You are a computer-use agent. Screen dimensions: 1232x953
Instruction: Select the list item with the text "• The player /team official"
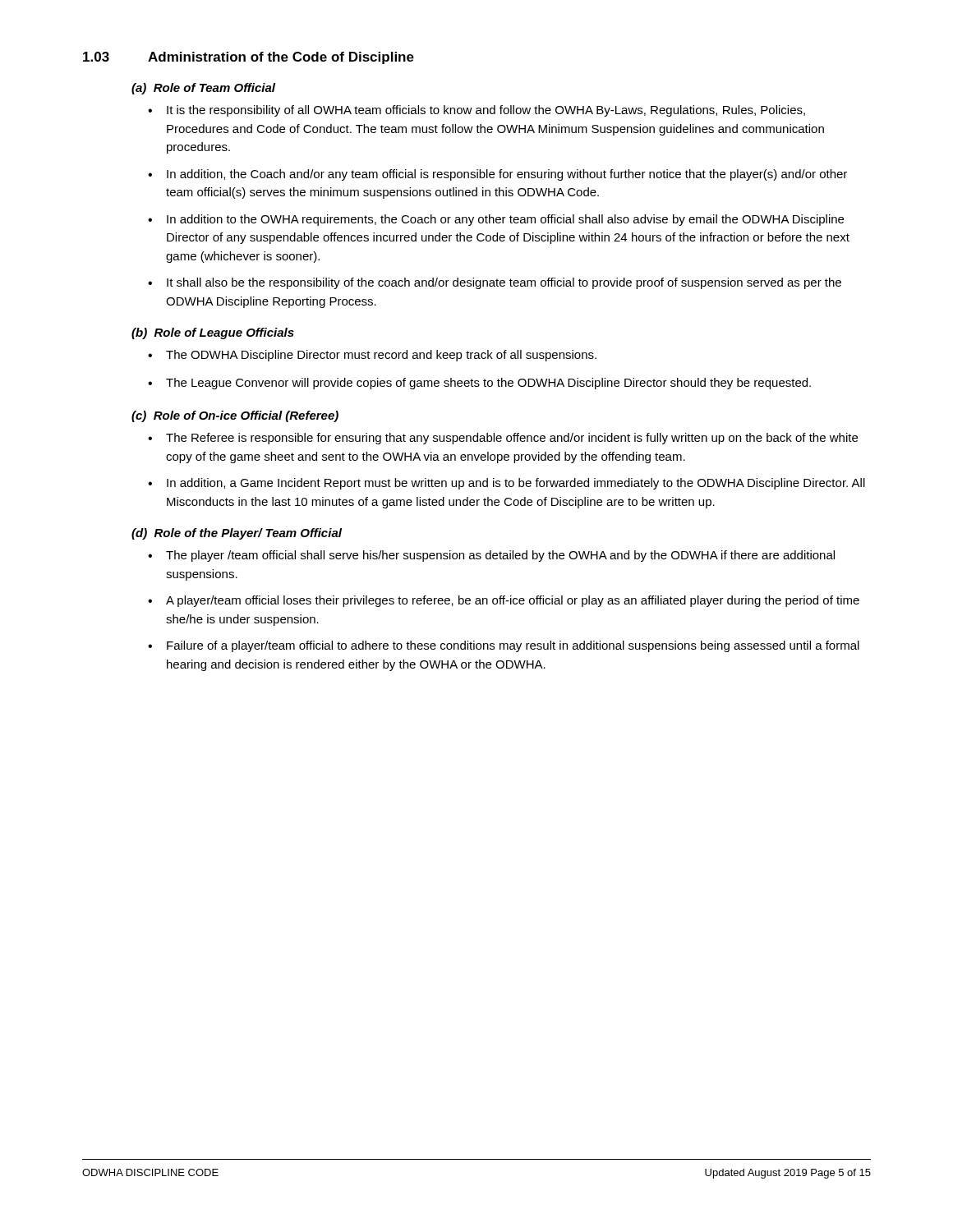(x=509, y=565)
